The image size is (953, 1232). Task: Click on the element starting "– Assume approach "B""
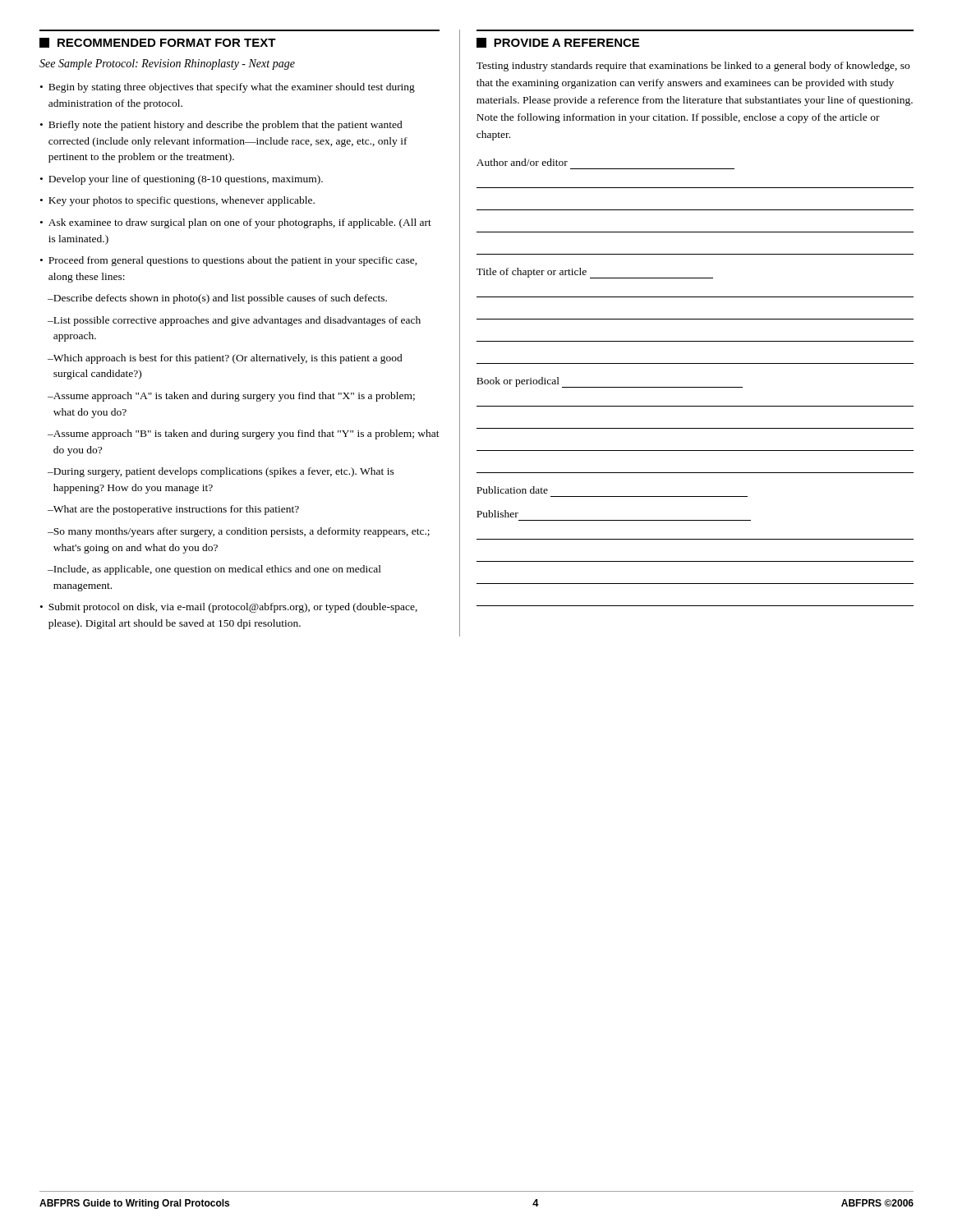(x=243, y=442)
